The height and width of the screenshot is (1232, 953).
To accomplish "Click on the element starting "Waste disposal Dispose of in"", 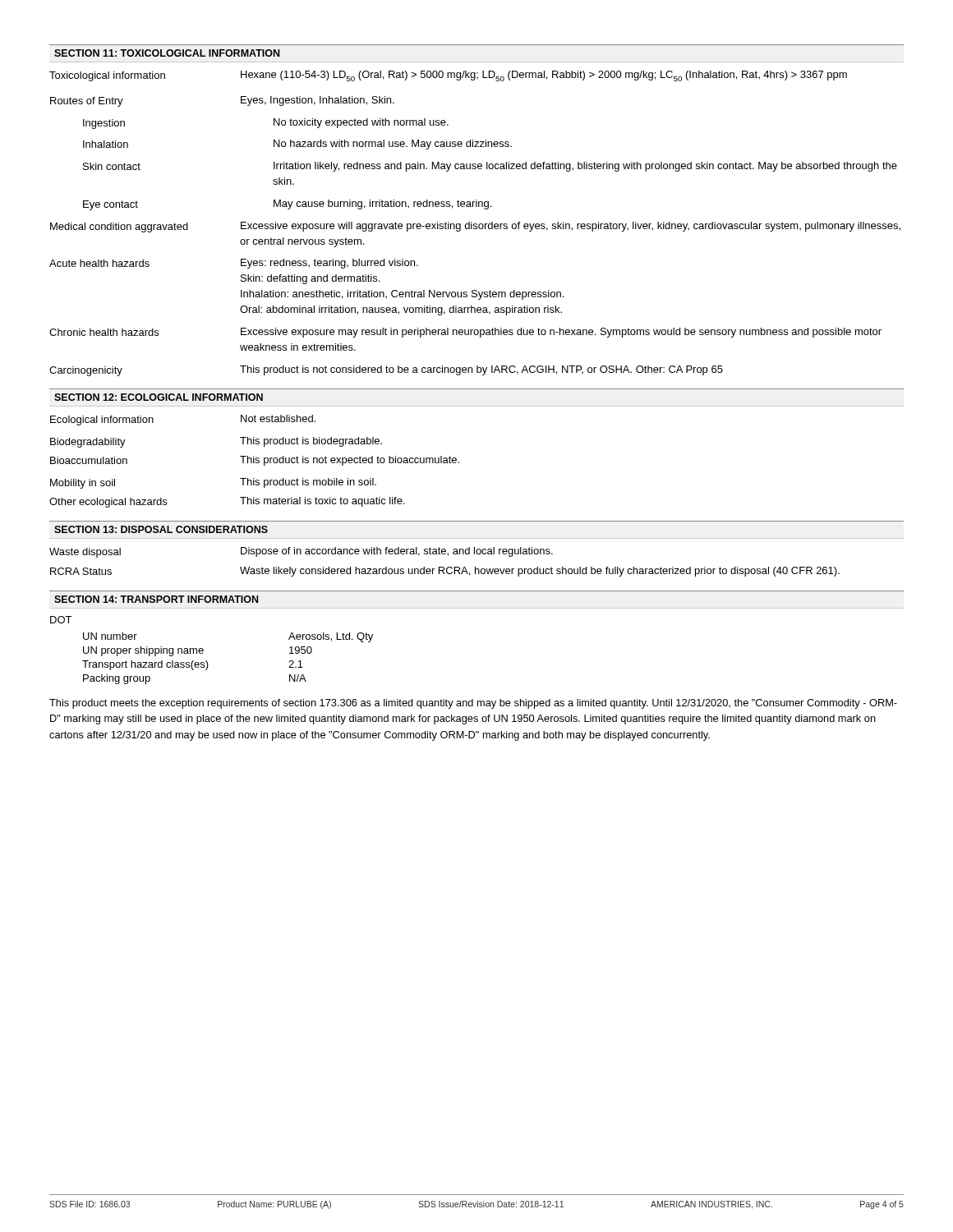I will point(476,551).
